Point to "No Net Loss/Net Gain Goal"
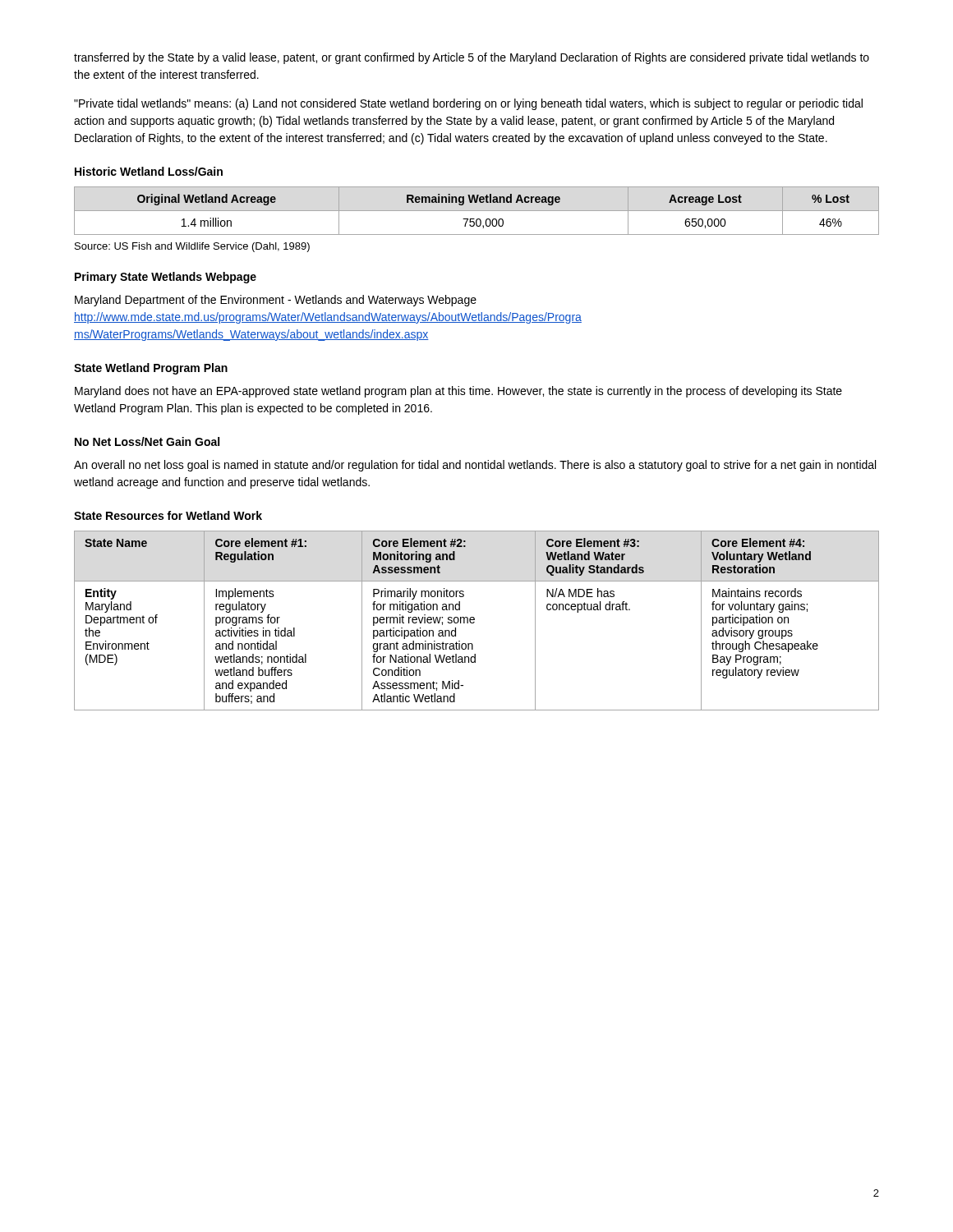 [x=147, y=442]
